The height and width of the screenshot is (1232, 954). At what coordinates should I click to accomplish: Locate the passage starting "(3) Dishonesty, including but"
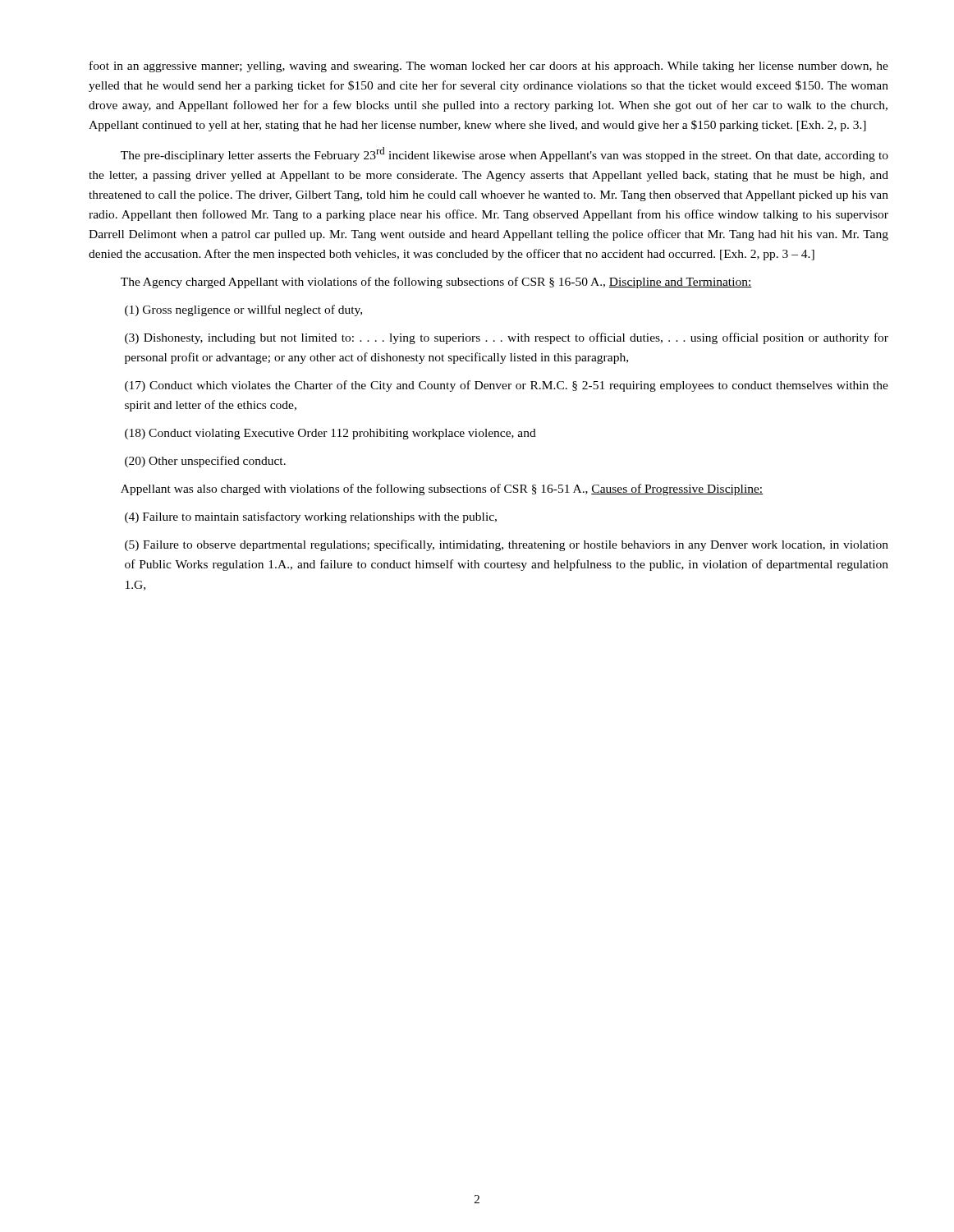click(506, 348)
